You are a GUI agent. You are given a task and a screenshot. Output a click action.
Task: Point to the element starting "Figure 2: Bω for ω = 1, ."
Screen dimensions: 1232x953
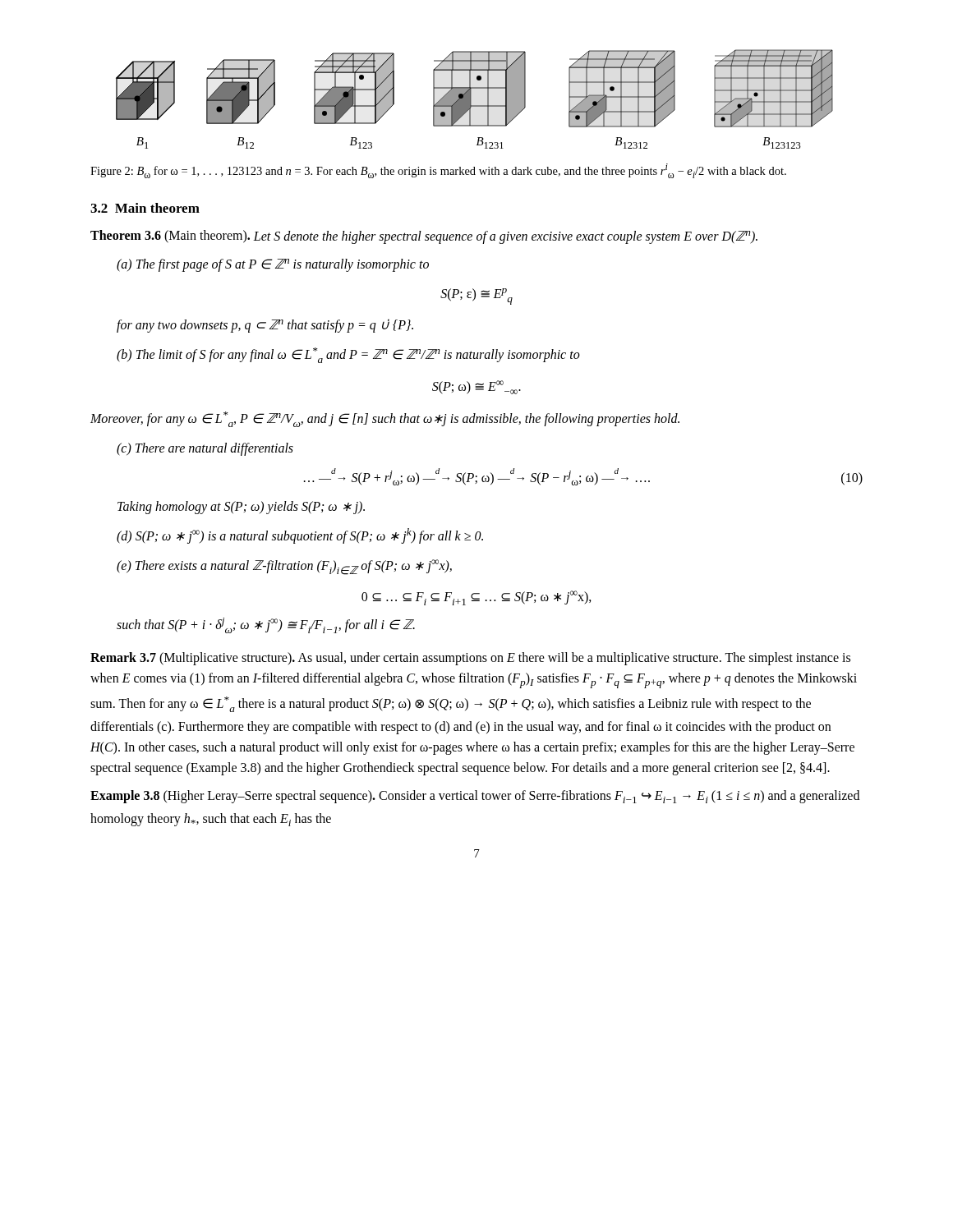tap(439, 171)
